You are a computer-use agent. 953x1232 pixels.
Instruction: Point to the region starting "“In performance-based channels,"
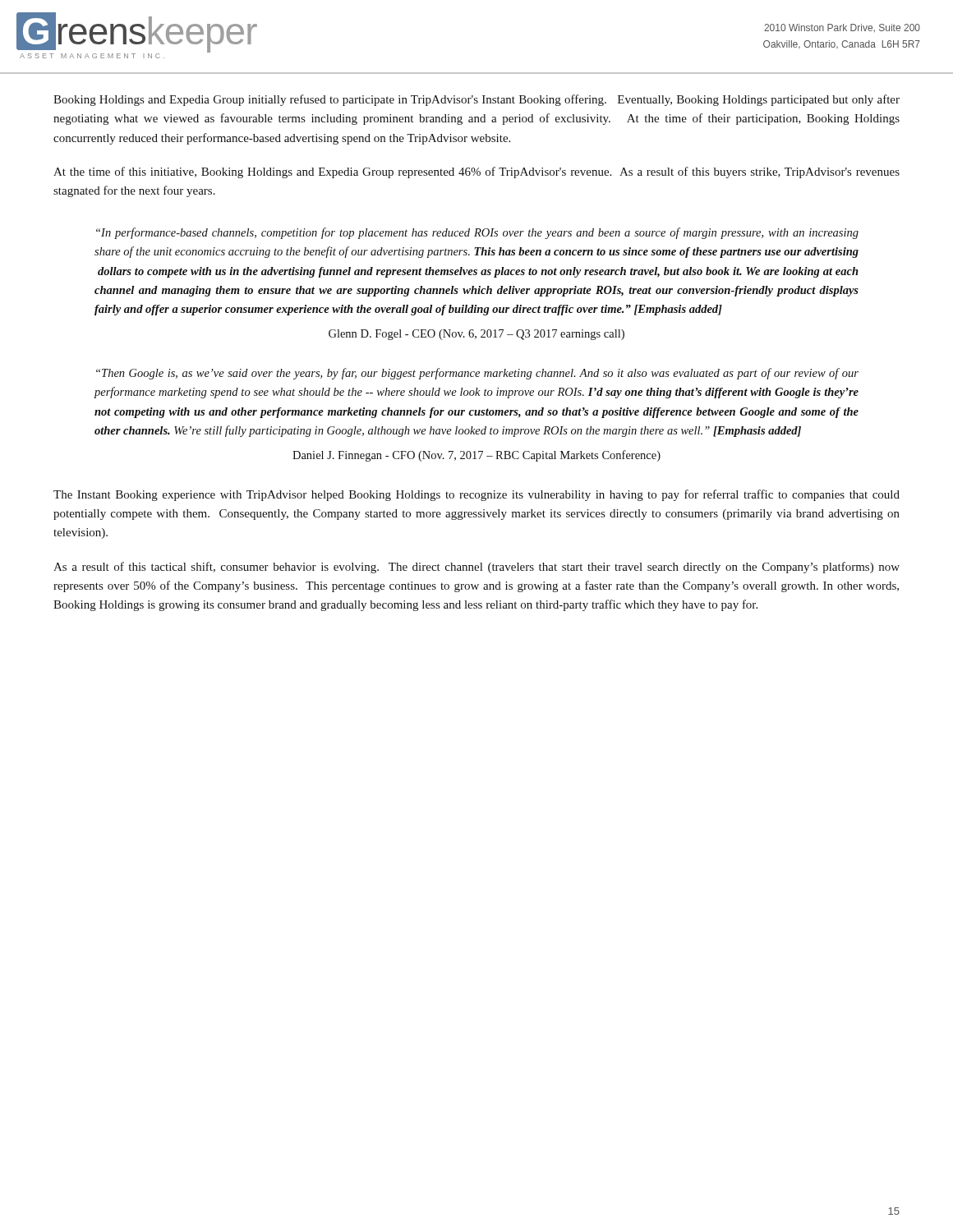pyautogui.click(x=476, y=271)
